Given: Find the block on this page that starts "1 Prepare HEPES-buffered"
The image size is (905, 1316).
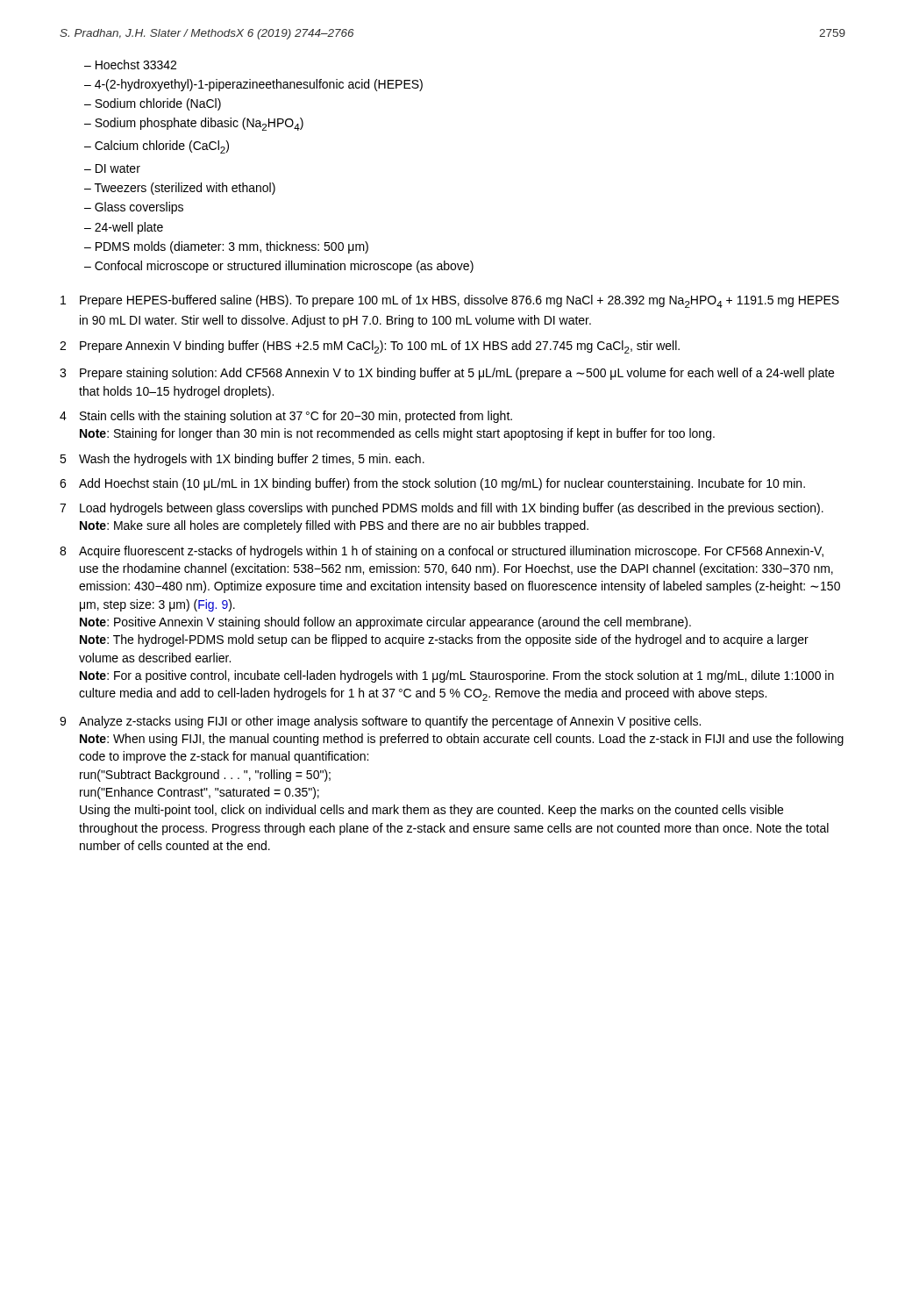Looking at the screenshot, I should pyautogui.click(x=452, y=310).
